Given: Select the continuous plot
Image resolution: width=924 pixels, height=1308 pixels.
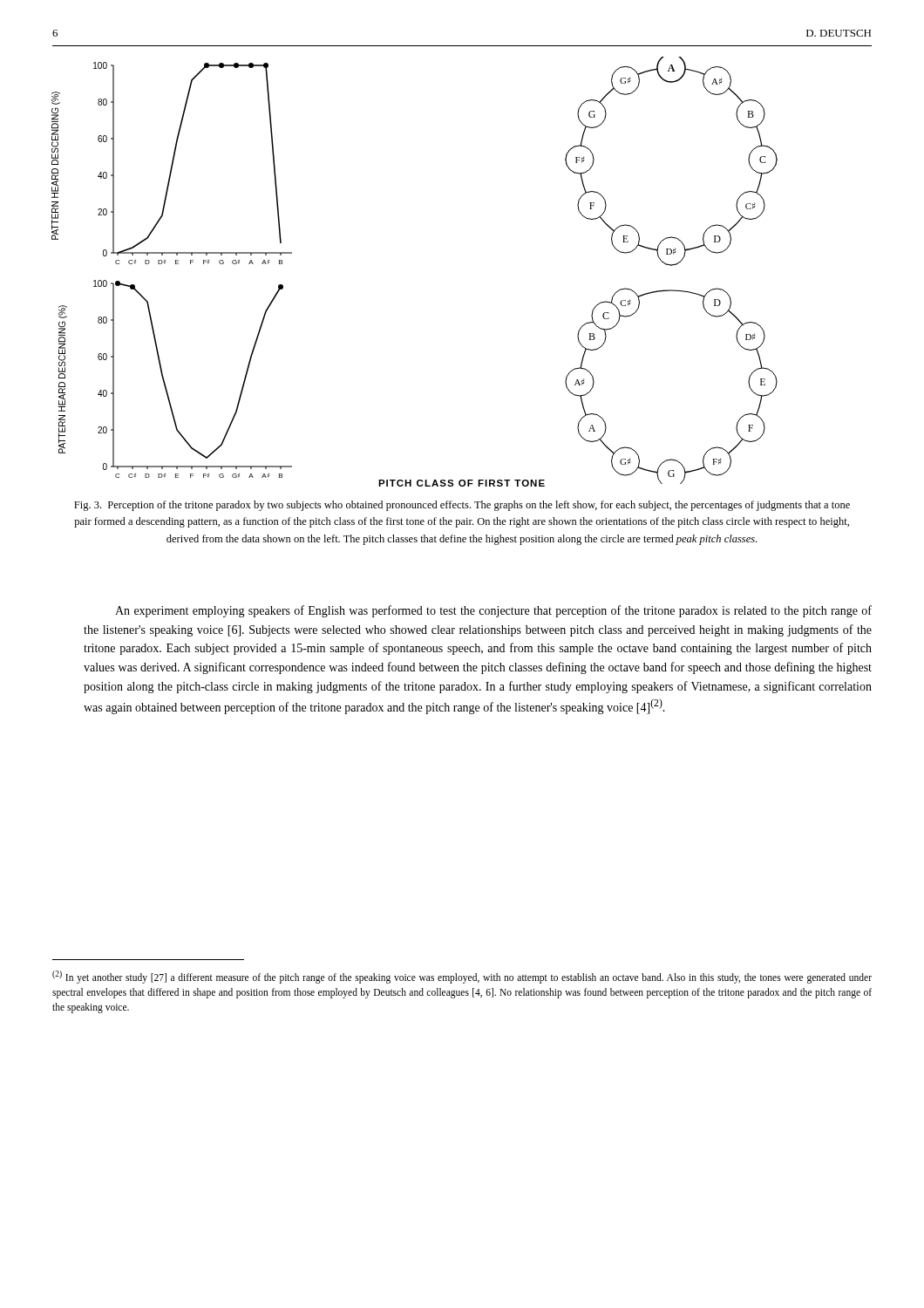Looking at the screenshot, I should click(262, 270).
